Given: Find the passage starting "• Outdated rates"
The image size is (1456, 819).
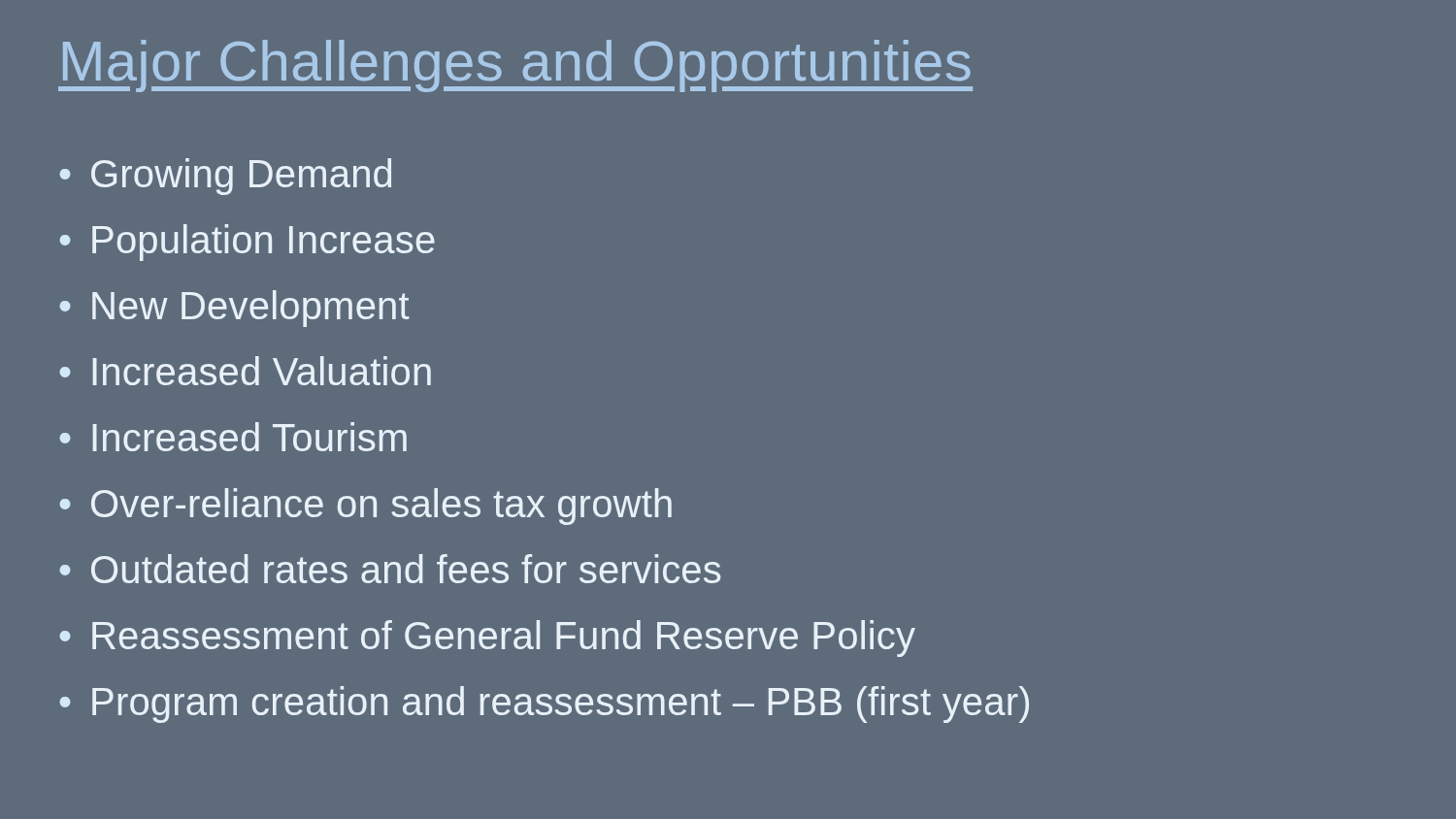Looking at the screenshot, I should (x=390, y=570).
